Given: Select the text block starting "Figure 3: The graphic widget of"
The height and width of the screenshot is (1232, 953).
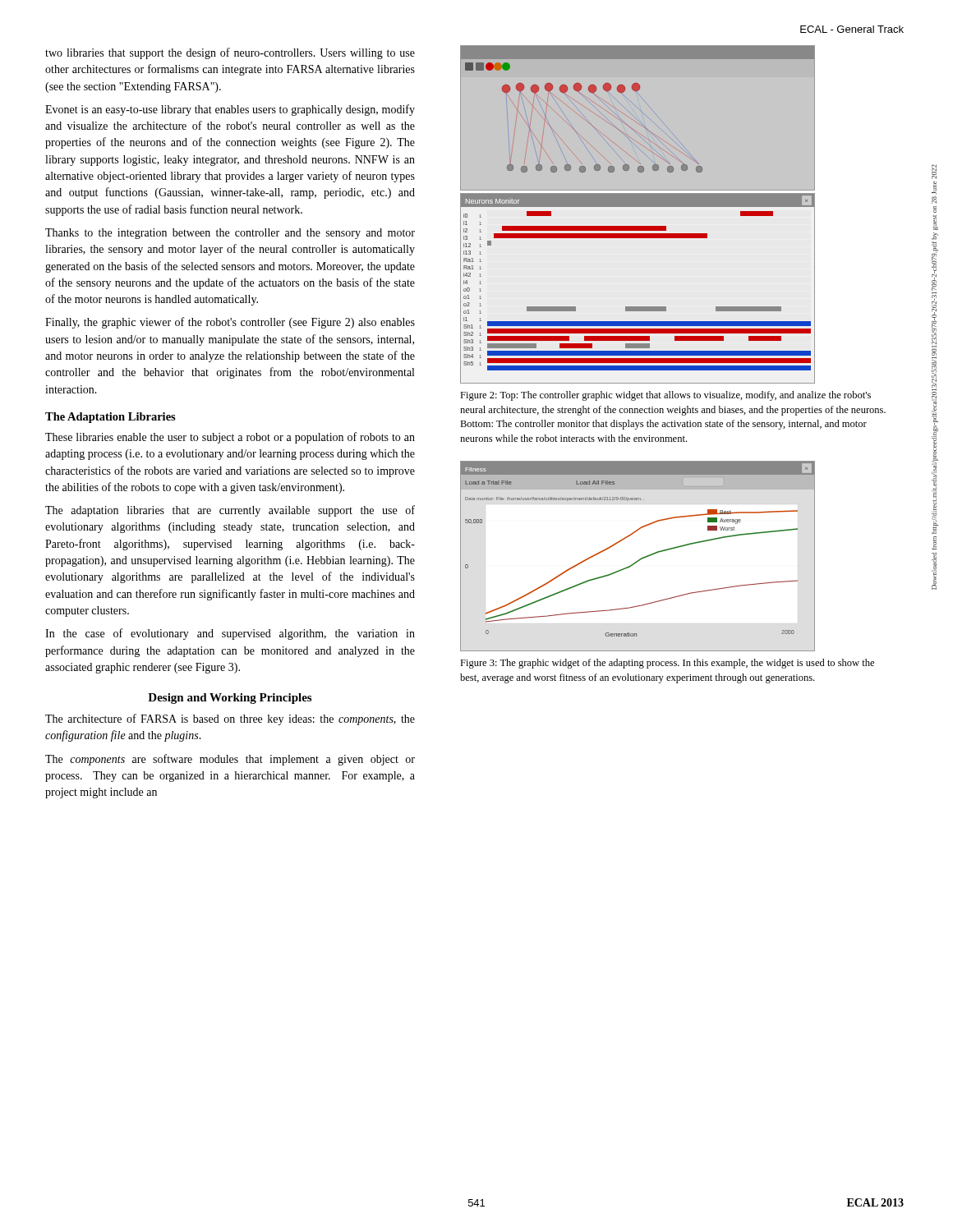Looking at the screenshot, I should click(x=667, y=670).
